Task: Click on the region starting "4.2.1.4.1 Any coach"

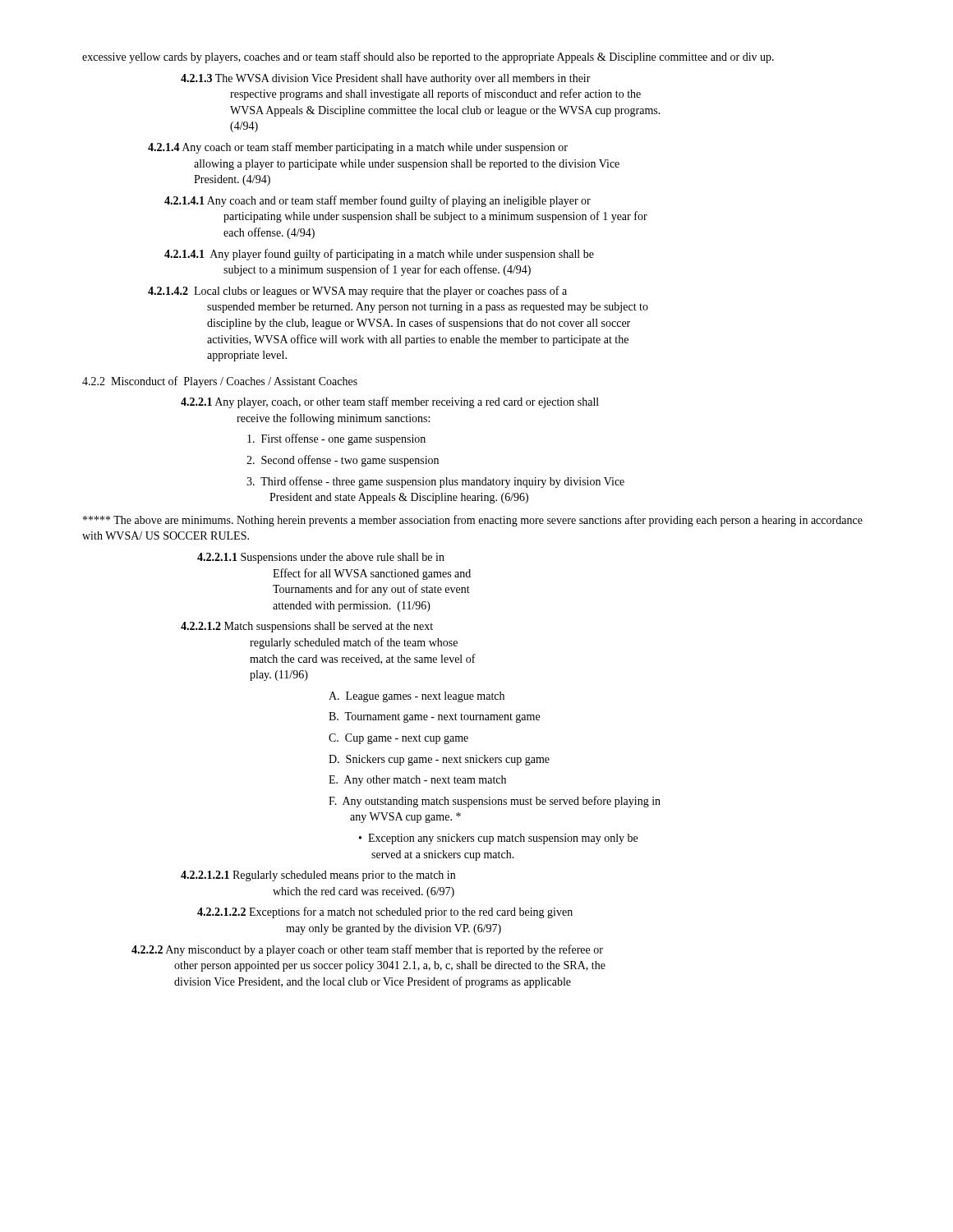Action: 406,218
